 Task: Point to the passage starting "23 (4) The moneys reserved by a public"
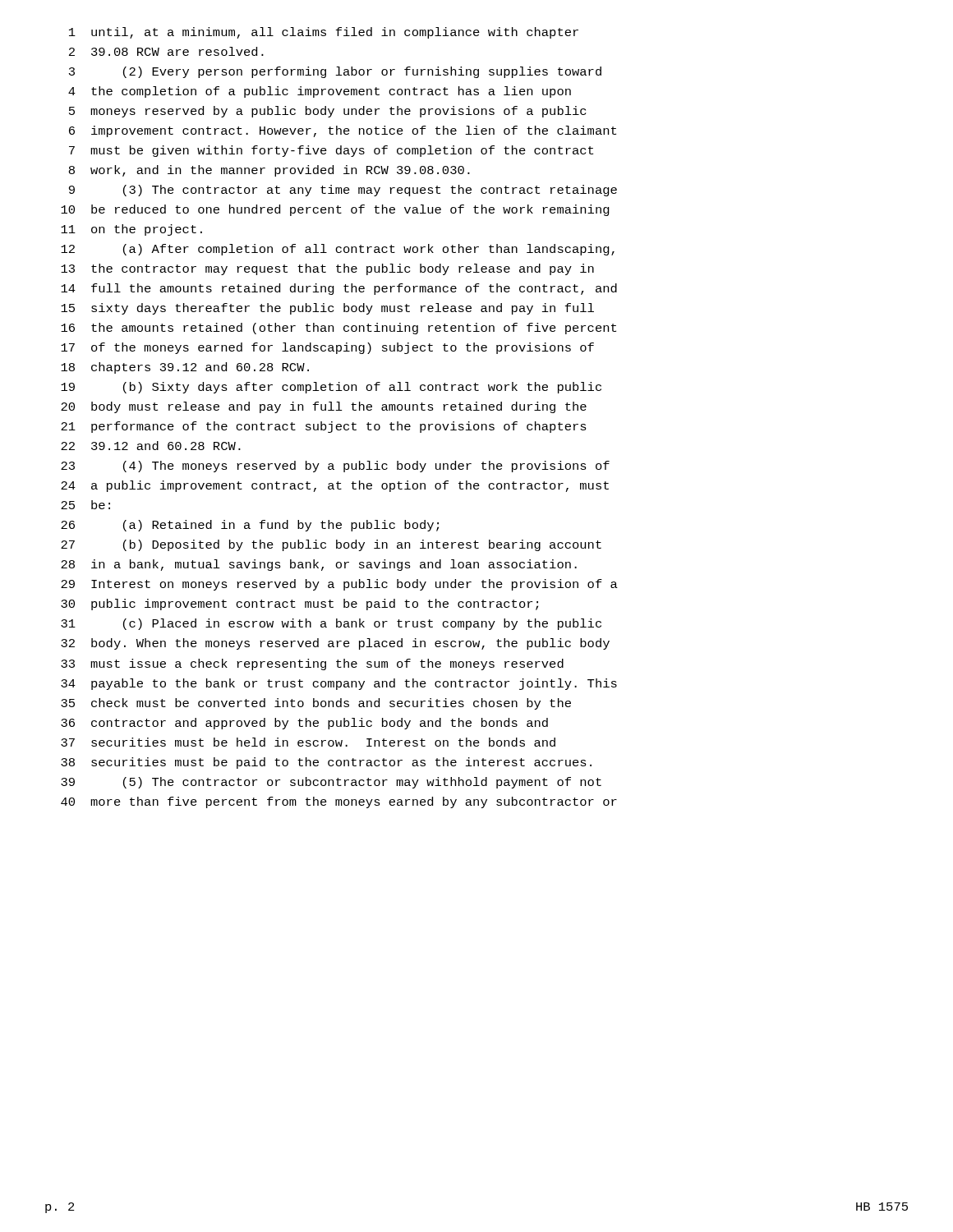(x=476, y=467)
